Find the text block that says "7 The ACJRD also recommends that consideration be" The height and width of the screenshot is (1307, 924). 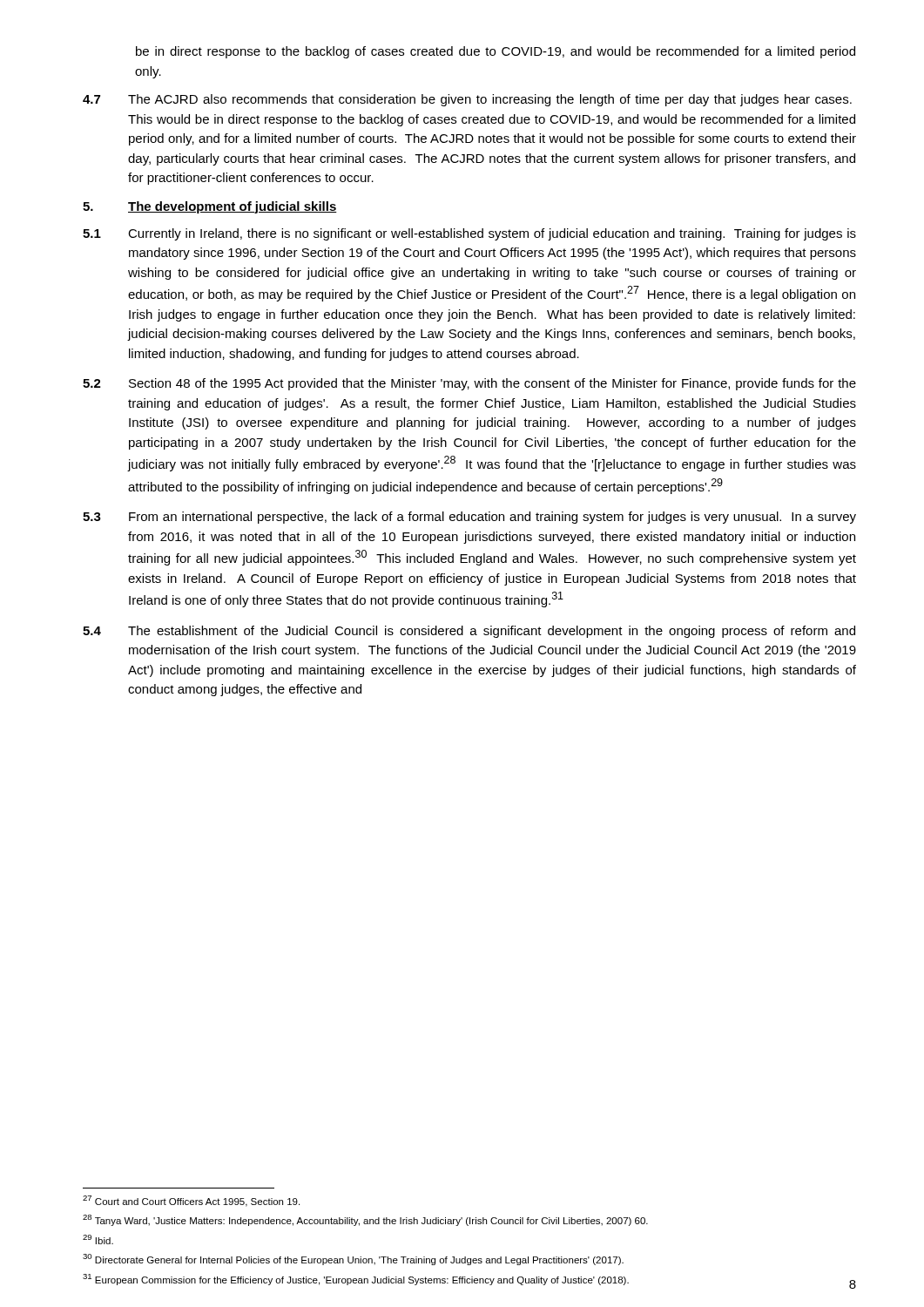point(469,139)
